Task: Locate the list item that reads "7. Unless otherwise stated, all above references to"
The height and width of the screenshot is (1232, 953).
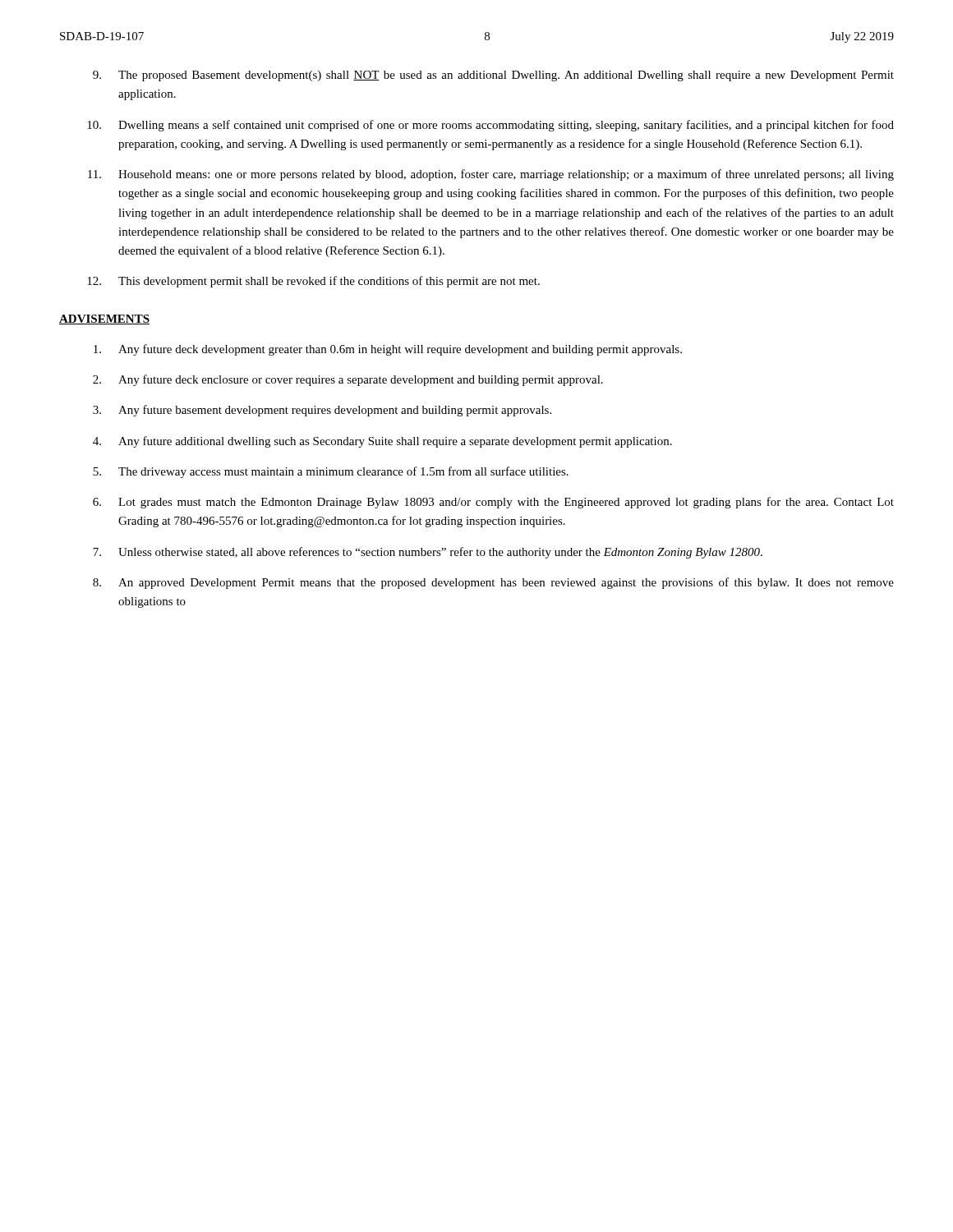Action: click(x=476, y=552)
